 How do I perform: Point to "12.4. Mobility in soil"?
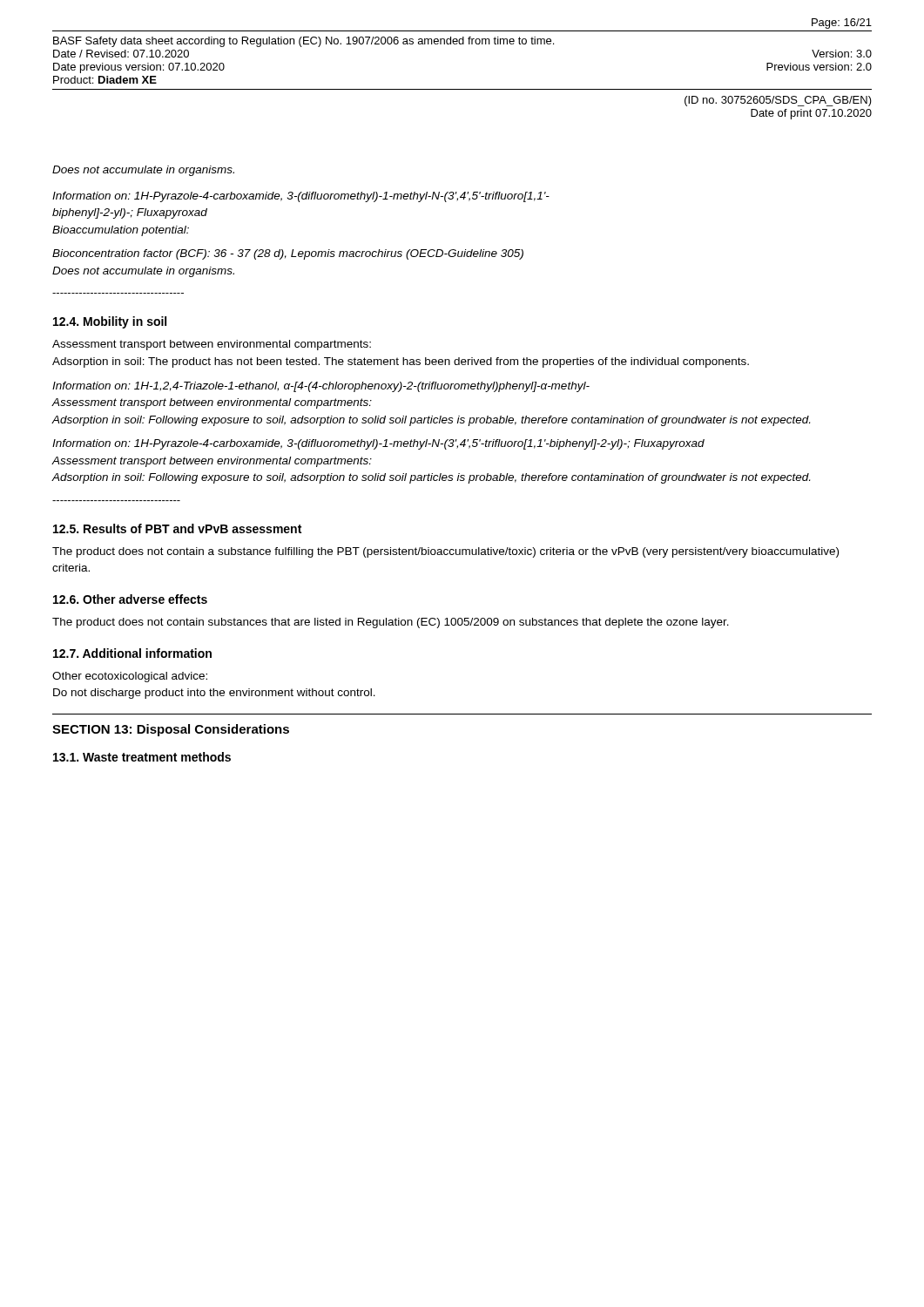[110, 322]
